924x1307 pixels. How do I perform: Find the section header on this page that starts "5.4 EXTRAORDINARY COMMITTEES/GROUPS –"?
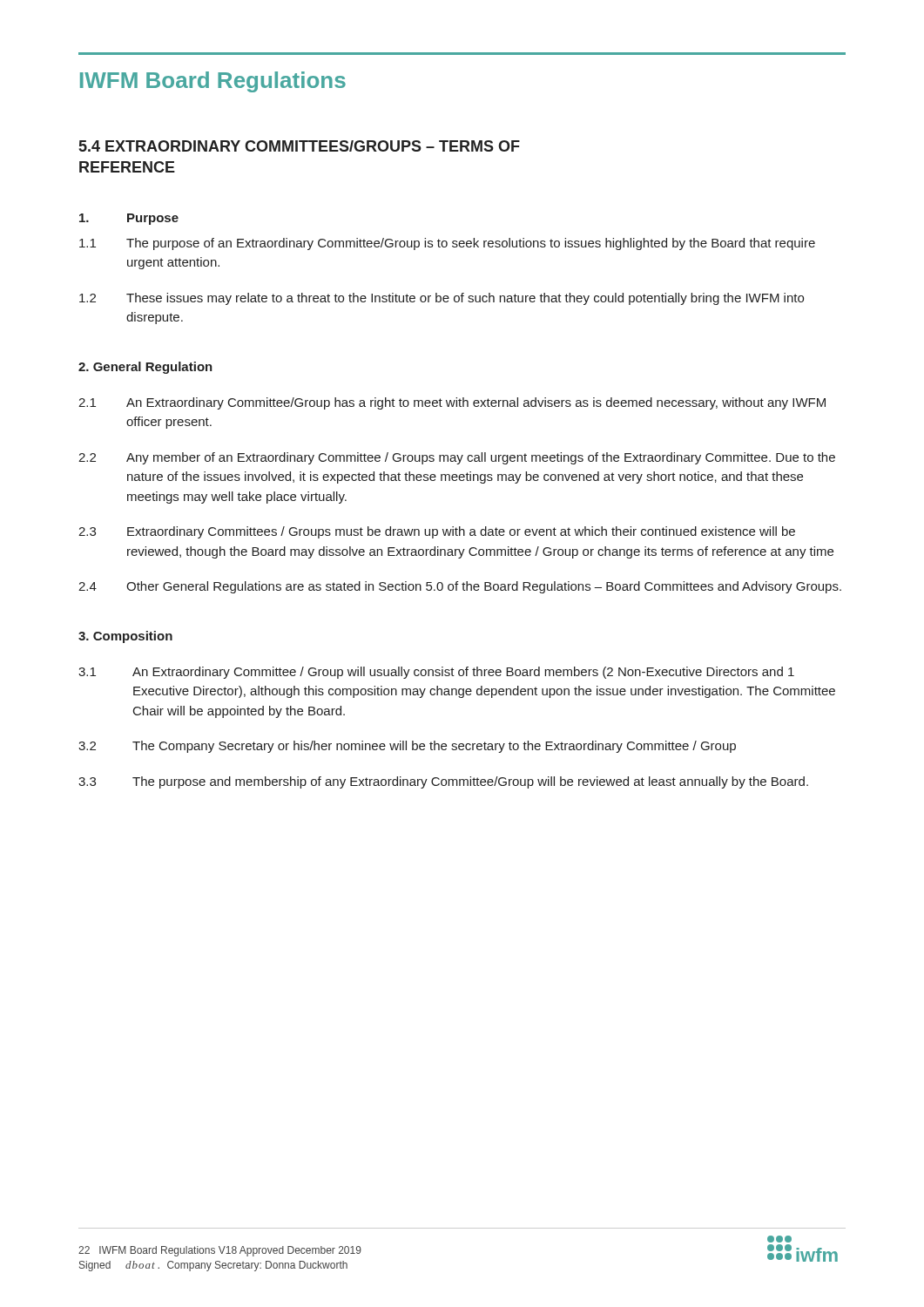(299, 157)
